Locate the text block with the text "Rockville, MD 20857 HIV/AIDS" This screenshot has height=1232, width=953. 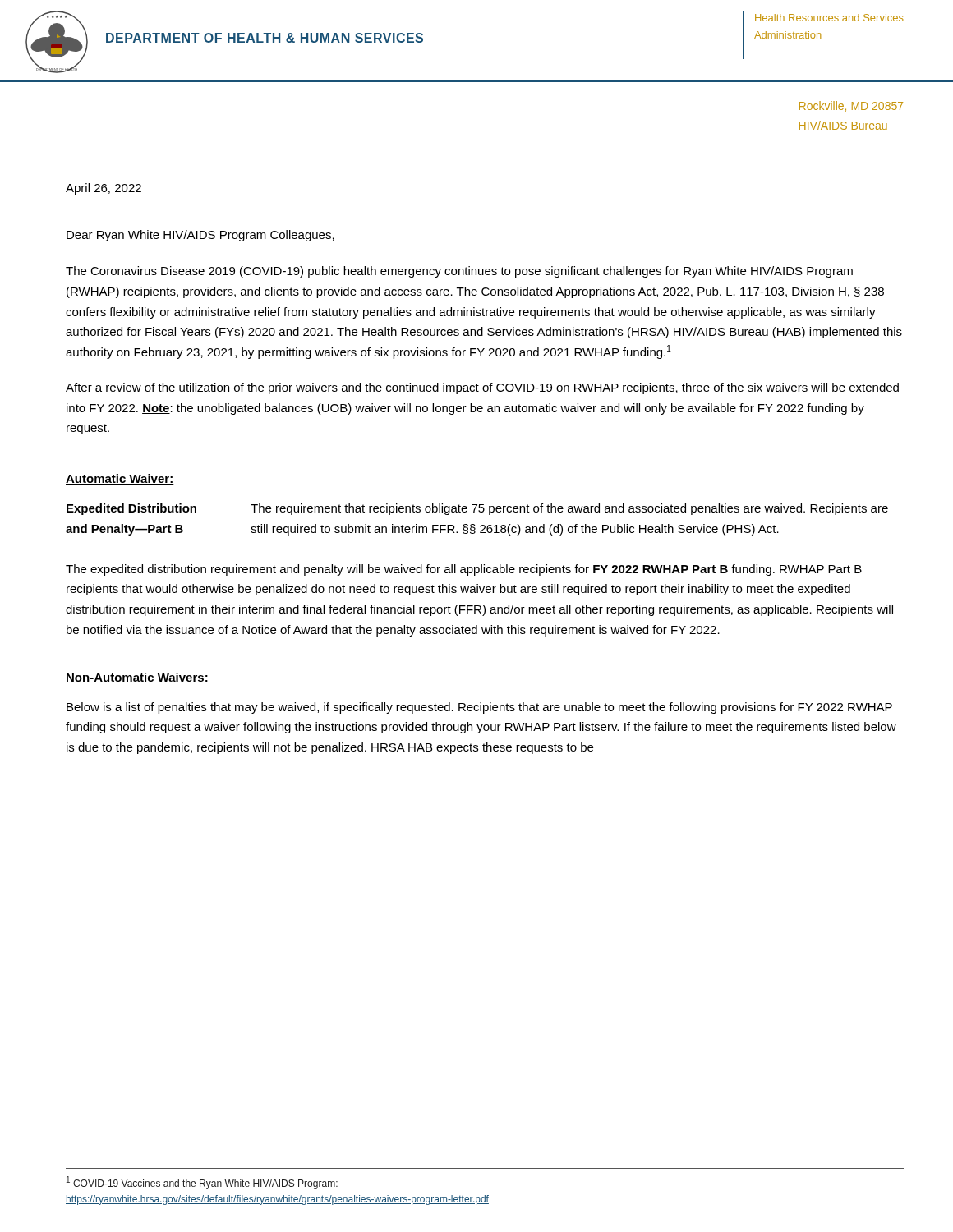(x=851, y=116)
